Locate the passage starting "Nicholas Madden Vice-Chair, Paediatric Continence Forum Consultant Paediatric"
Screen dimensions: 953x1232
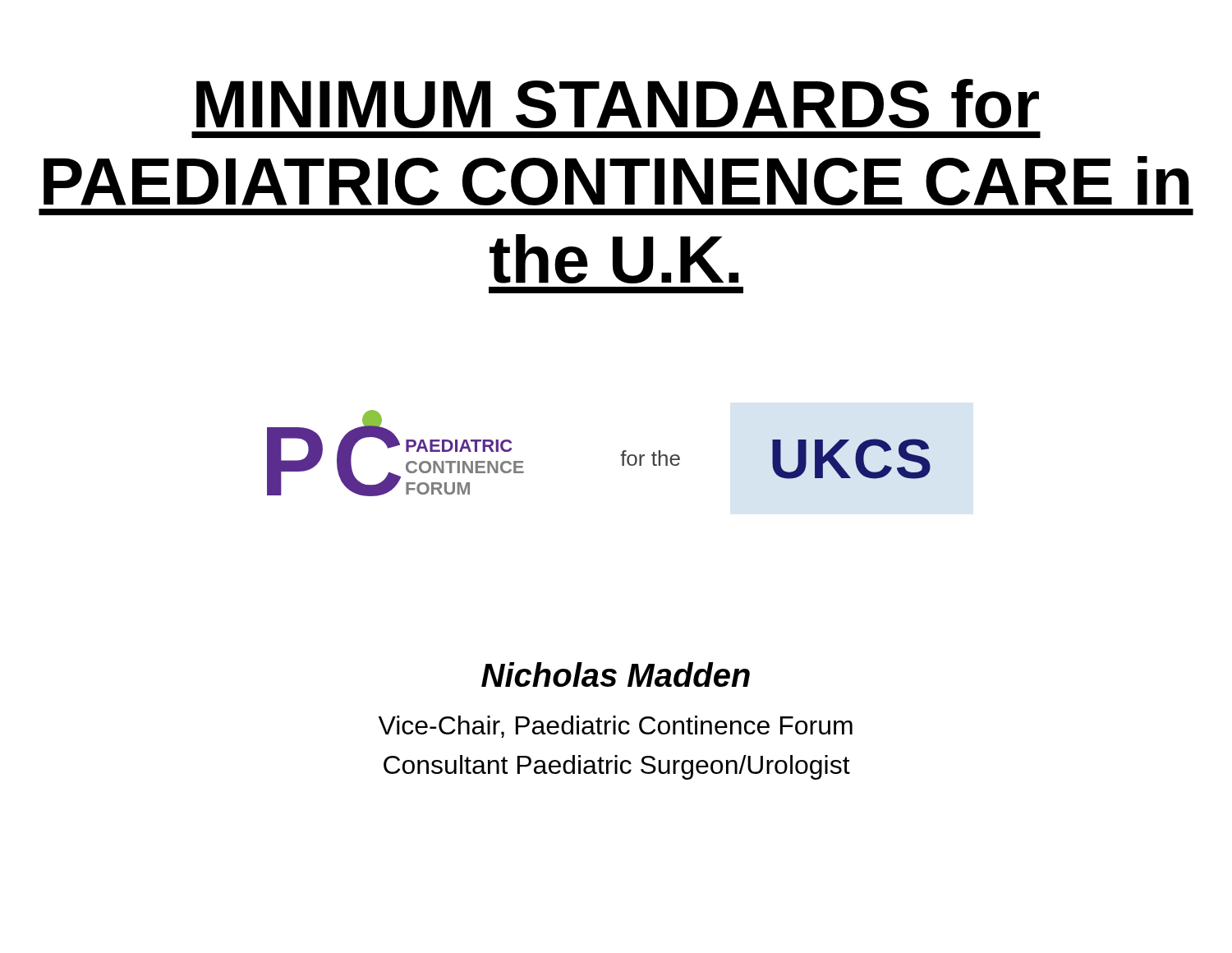point(616,721)
